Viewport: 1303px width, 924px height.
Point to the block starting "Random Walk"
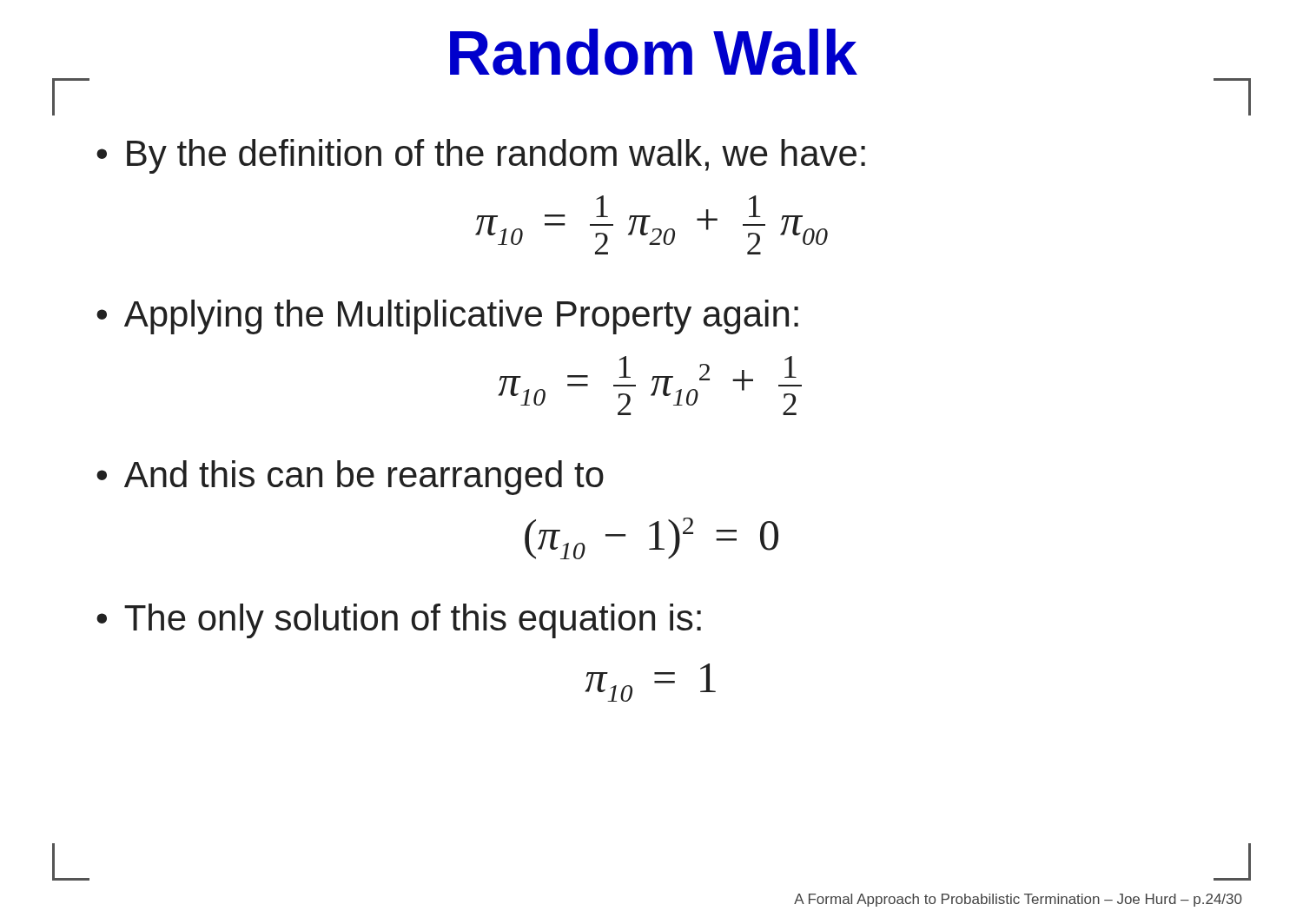tap(652, 53)
